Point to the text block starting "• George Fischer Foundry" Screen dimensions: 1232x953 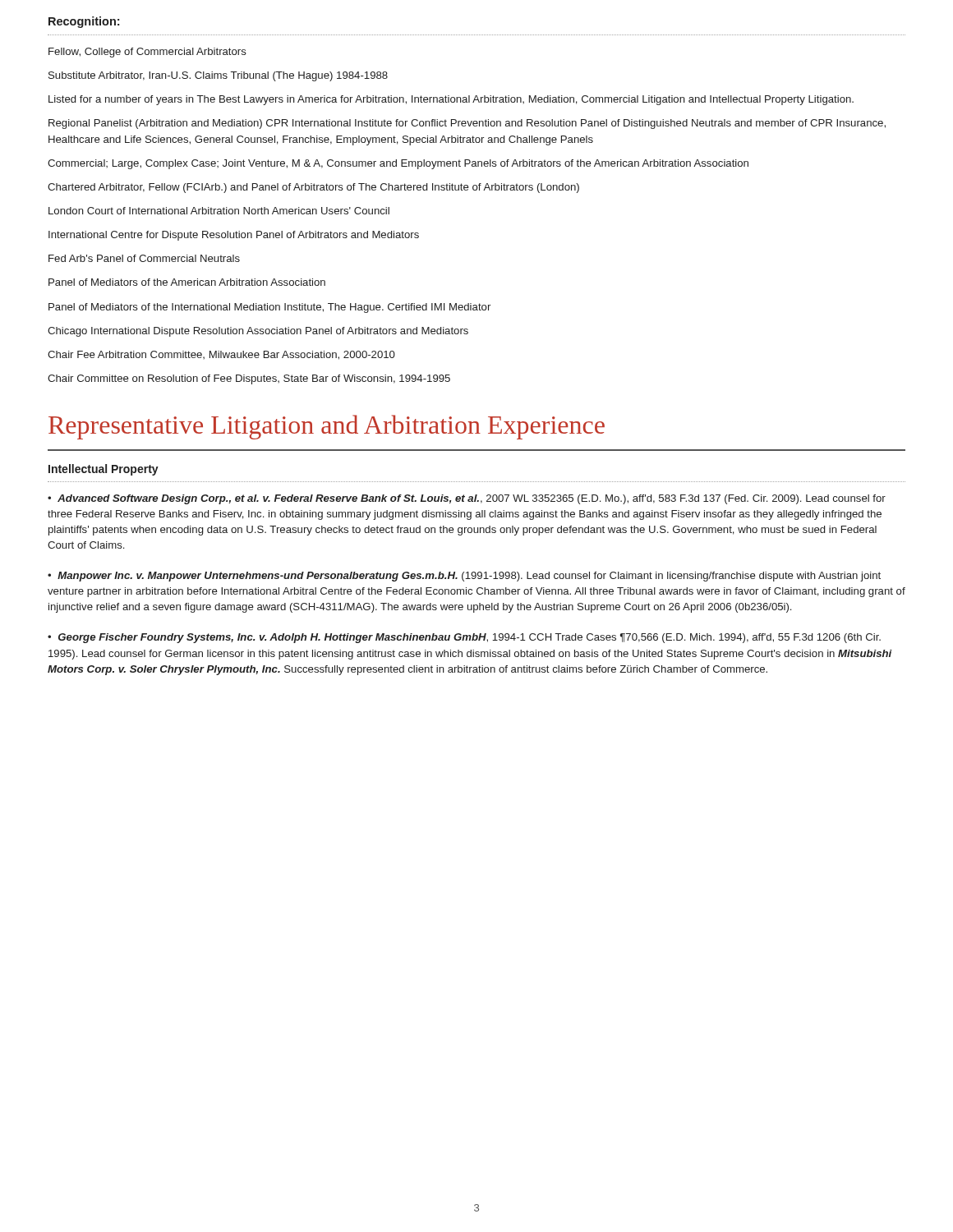(470, 653)
